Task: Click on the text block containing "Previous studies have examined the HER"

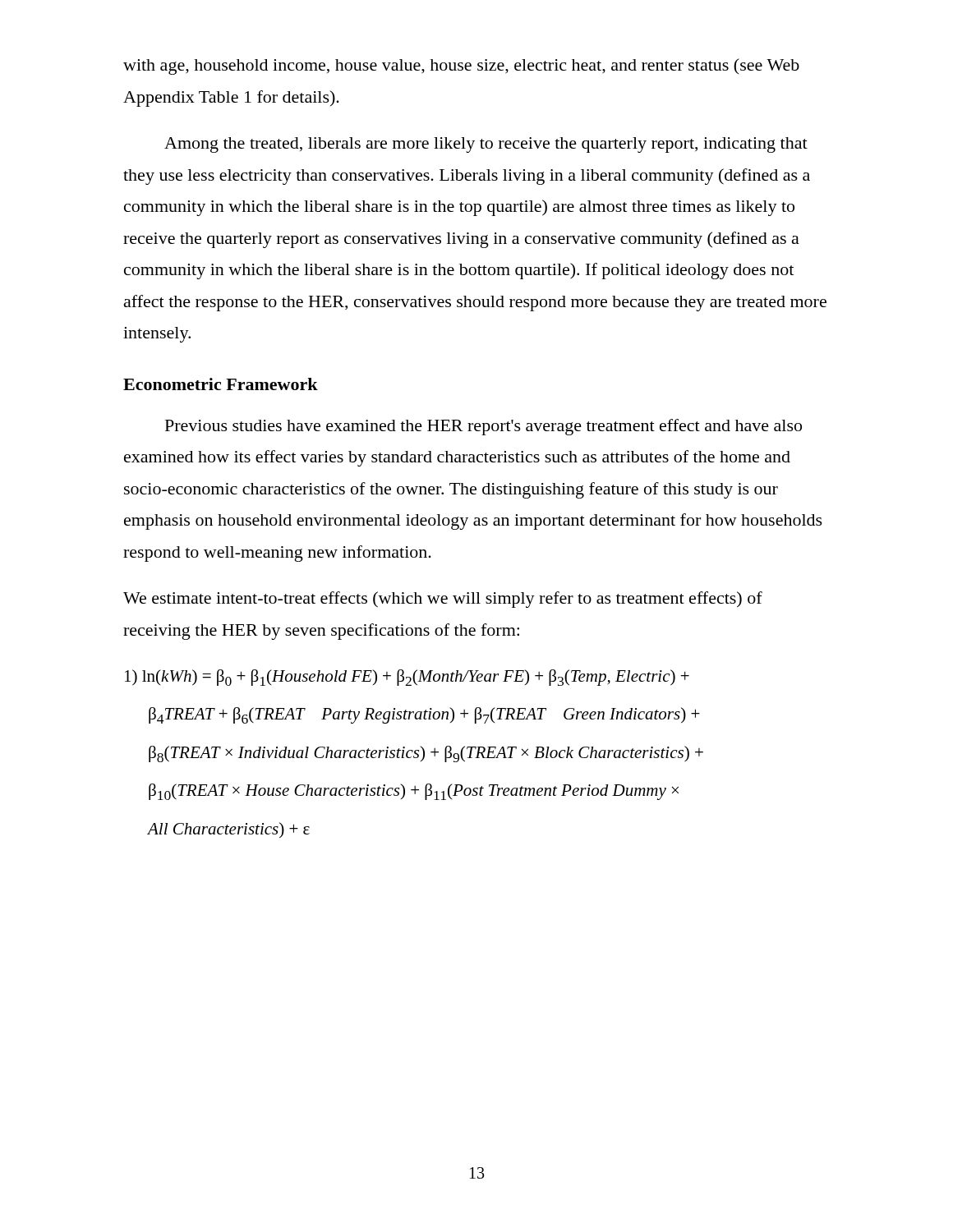Action: point(476,488)
